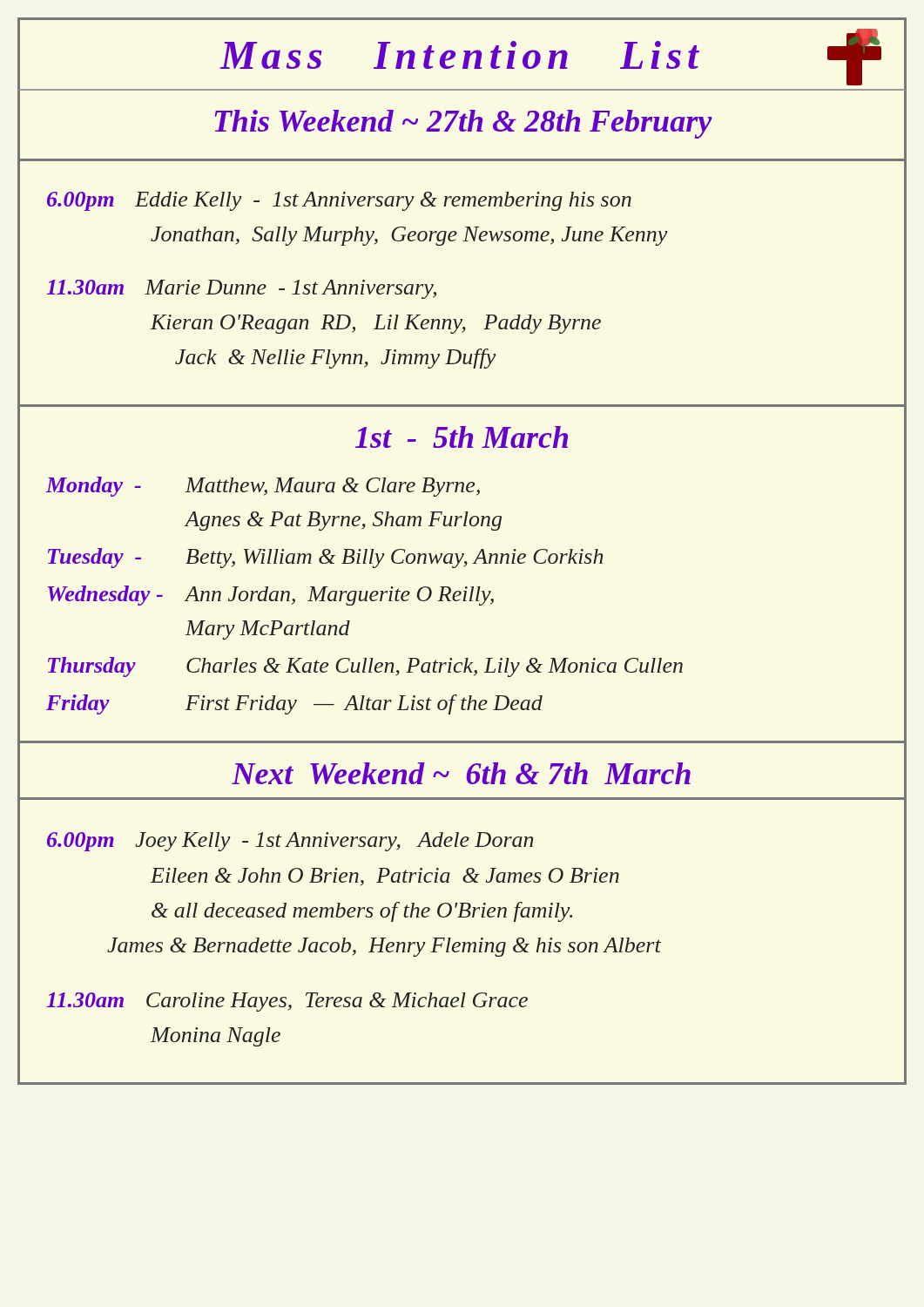This screenshot has width=924, height=1307.
Task: Select the text block with the text "30am Marie Dunne - 1st Anniversary, Kieran O'Reagan"
Action: 324,322
